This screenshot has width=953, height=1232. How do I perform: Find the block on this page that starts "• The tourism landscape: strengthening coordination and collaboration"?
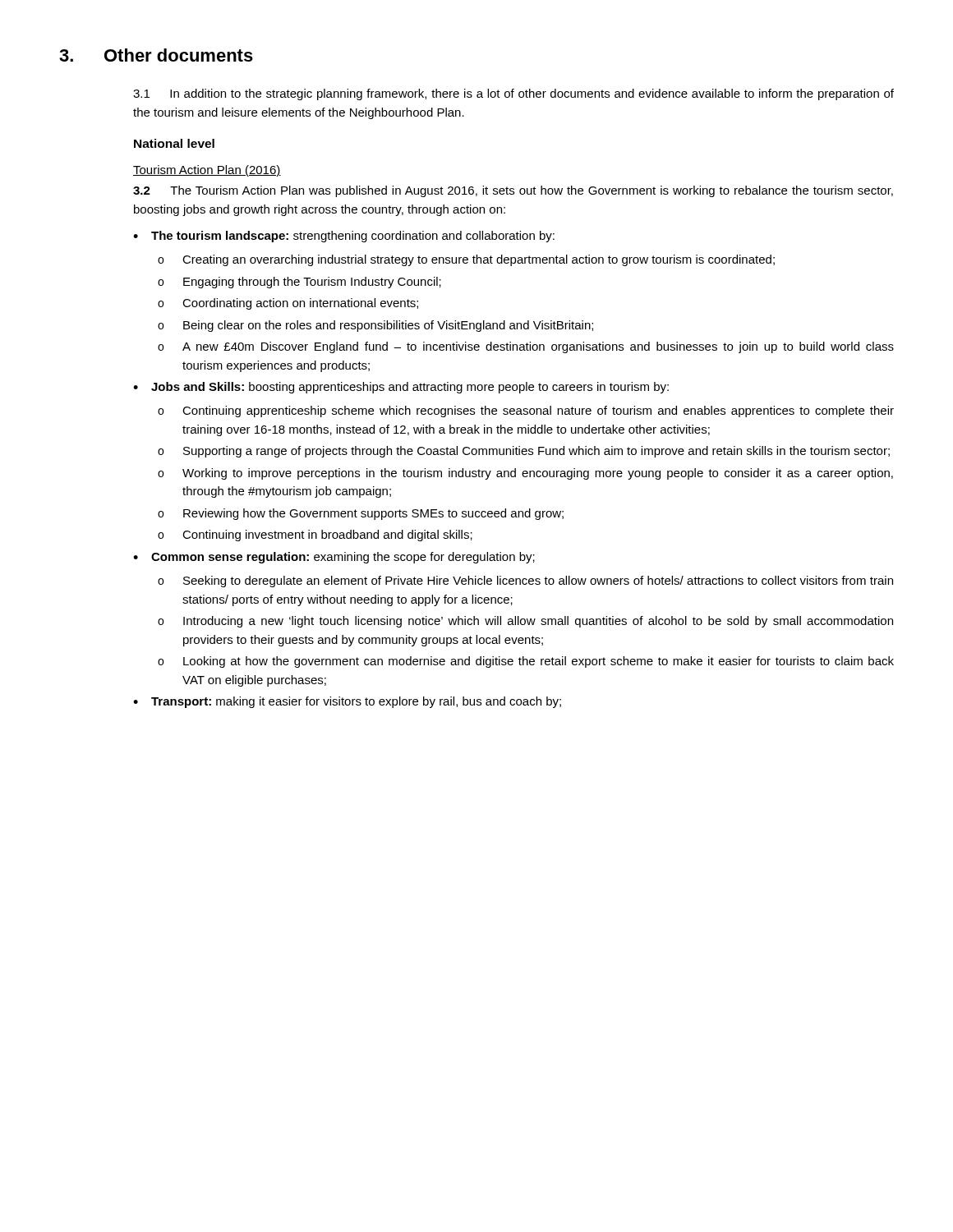(513, 237)
